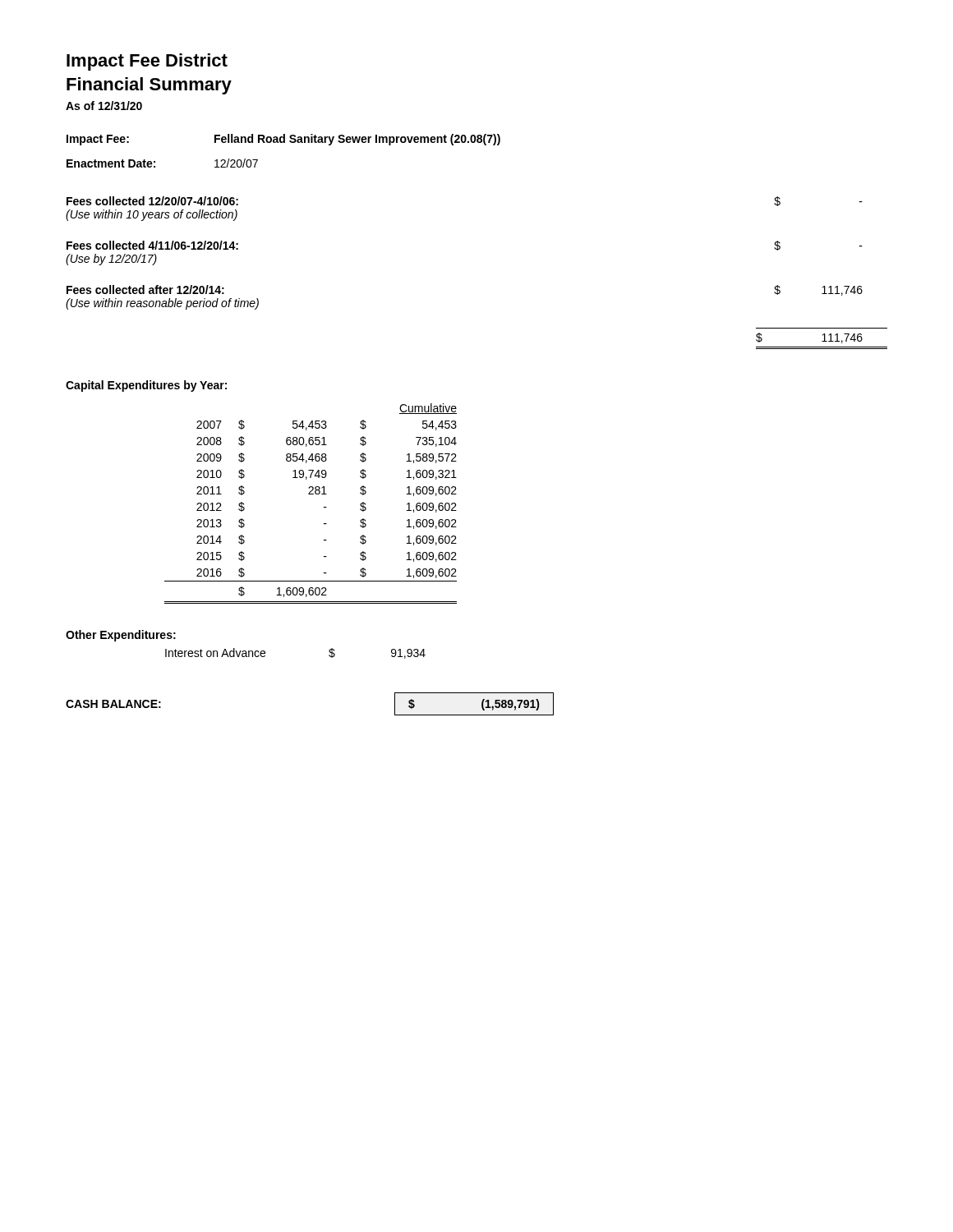The width and height of the screenshot is (953, 1232).
Task: Find the passage starting "Impact Fee: Felland Road Sanitary Sewer Improvement (20.08(7))"
Action: (x=283, y=139)
